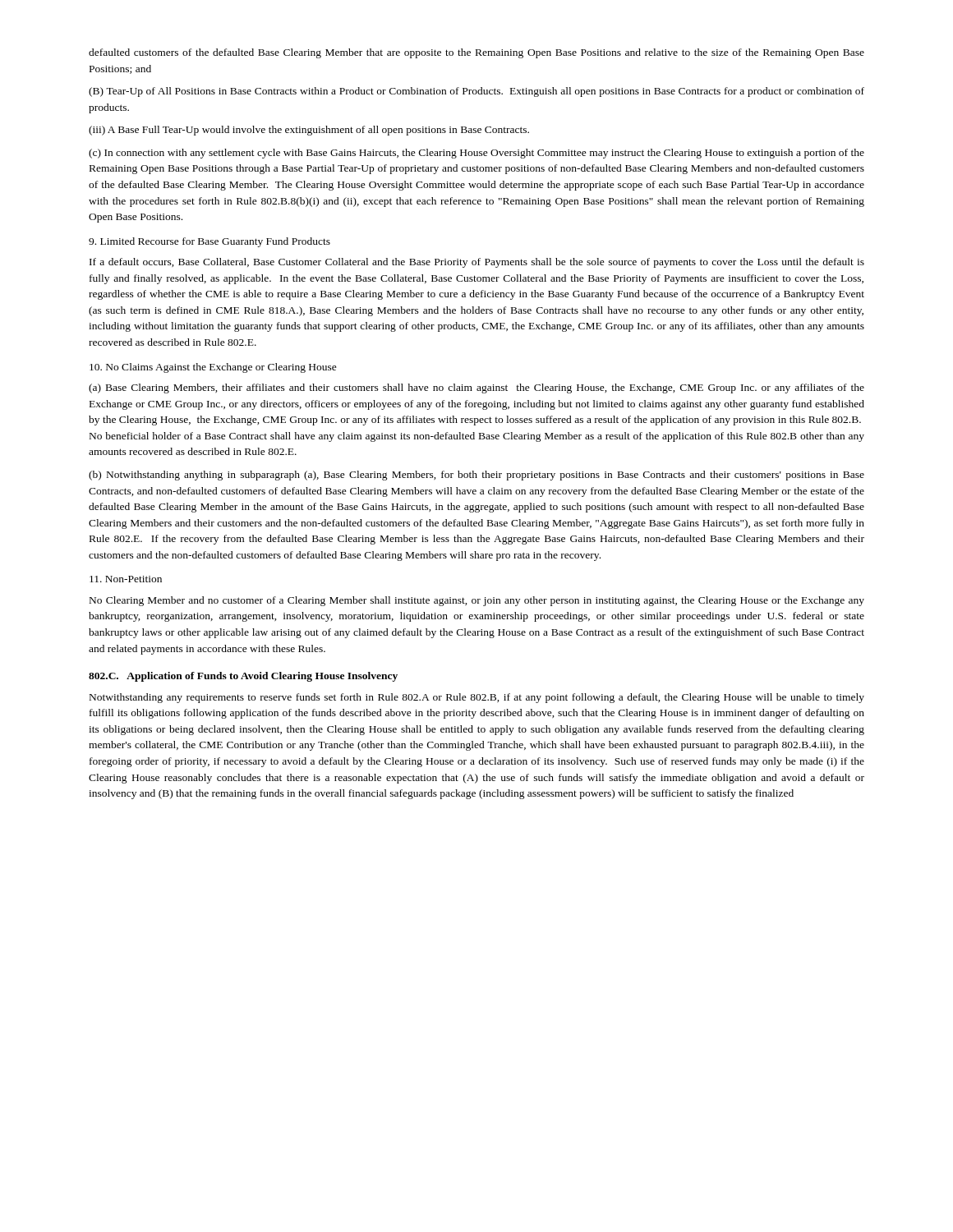Viewport: 953px width, 1232px height.
Task: Find the text block containing "Notwithstanding any requirements to reserve funds set forth"
Action: coord(476,745)
